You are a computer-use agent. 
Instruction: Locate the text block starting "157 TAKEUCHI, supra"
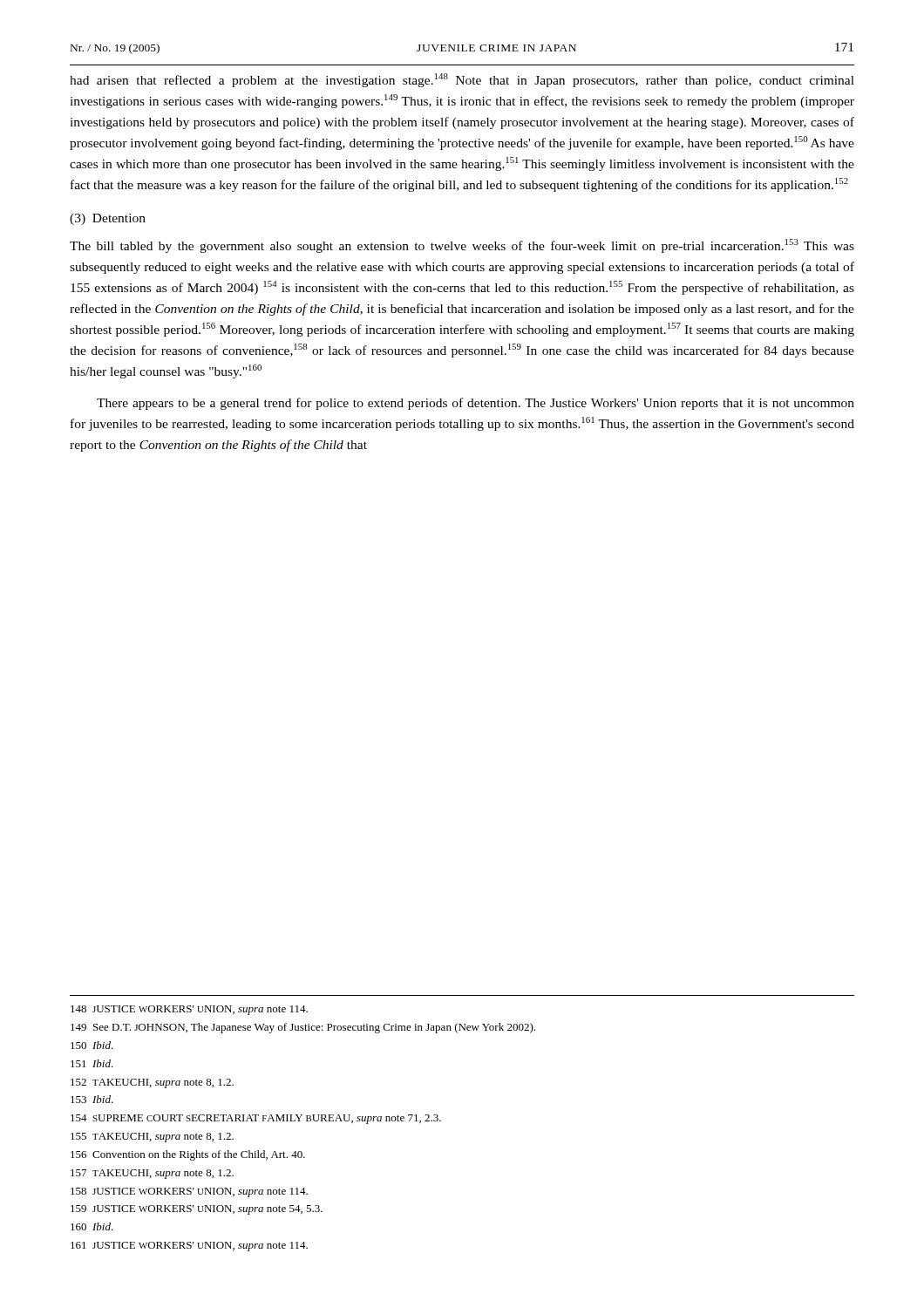[152, 1172]
